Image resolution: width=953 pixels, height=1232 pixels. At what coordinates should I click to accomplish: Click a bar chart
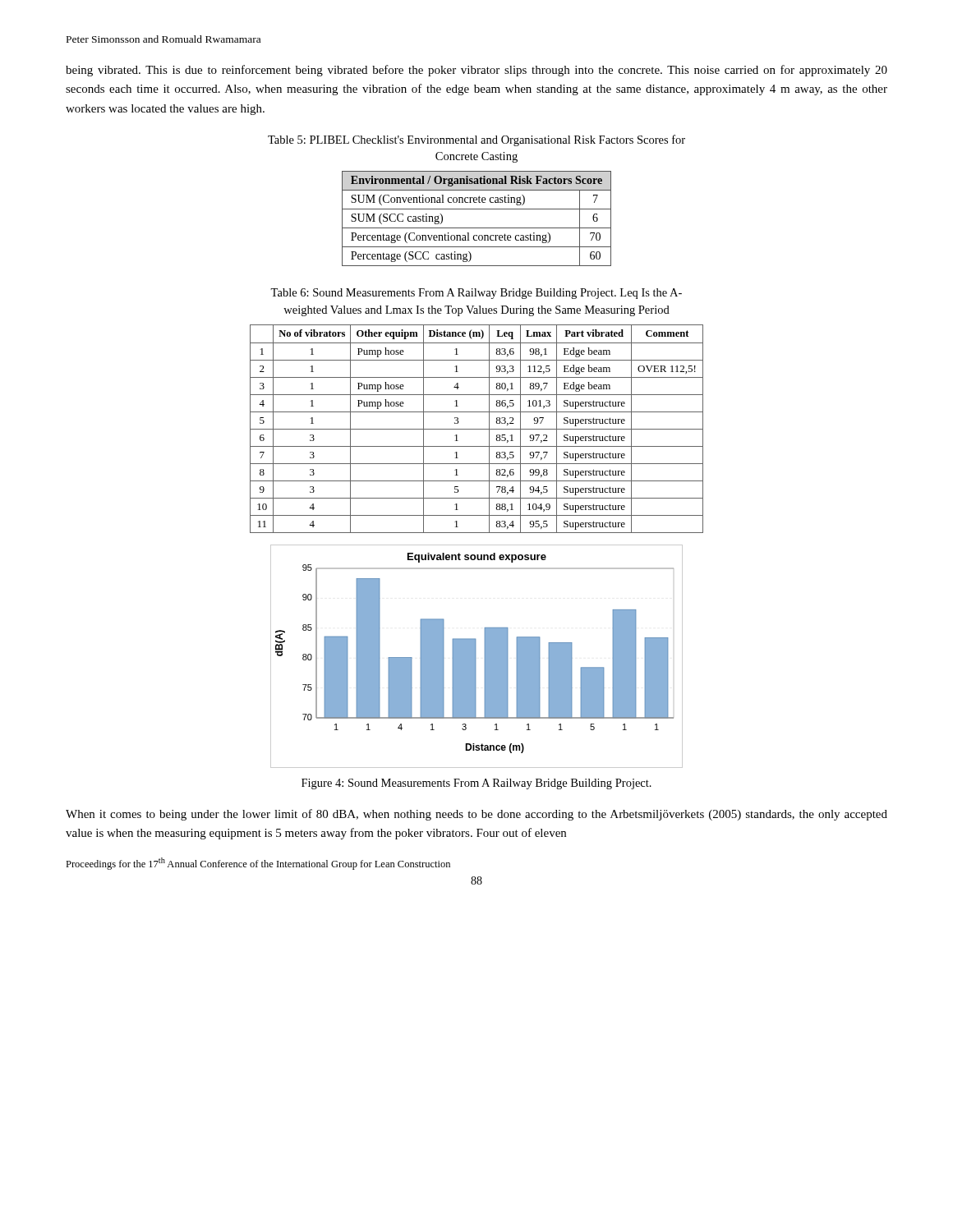[x=476, y=656]
